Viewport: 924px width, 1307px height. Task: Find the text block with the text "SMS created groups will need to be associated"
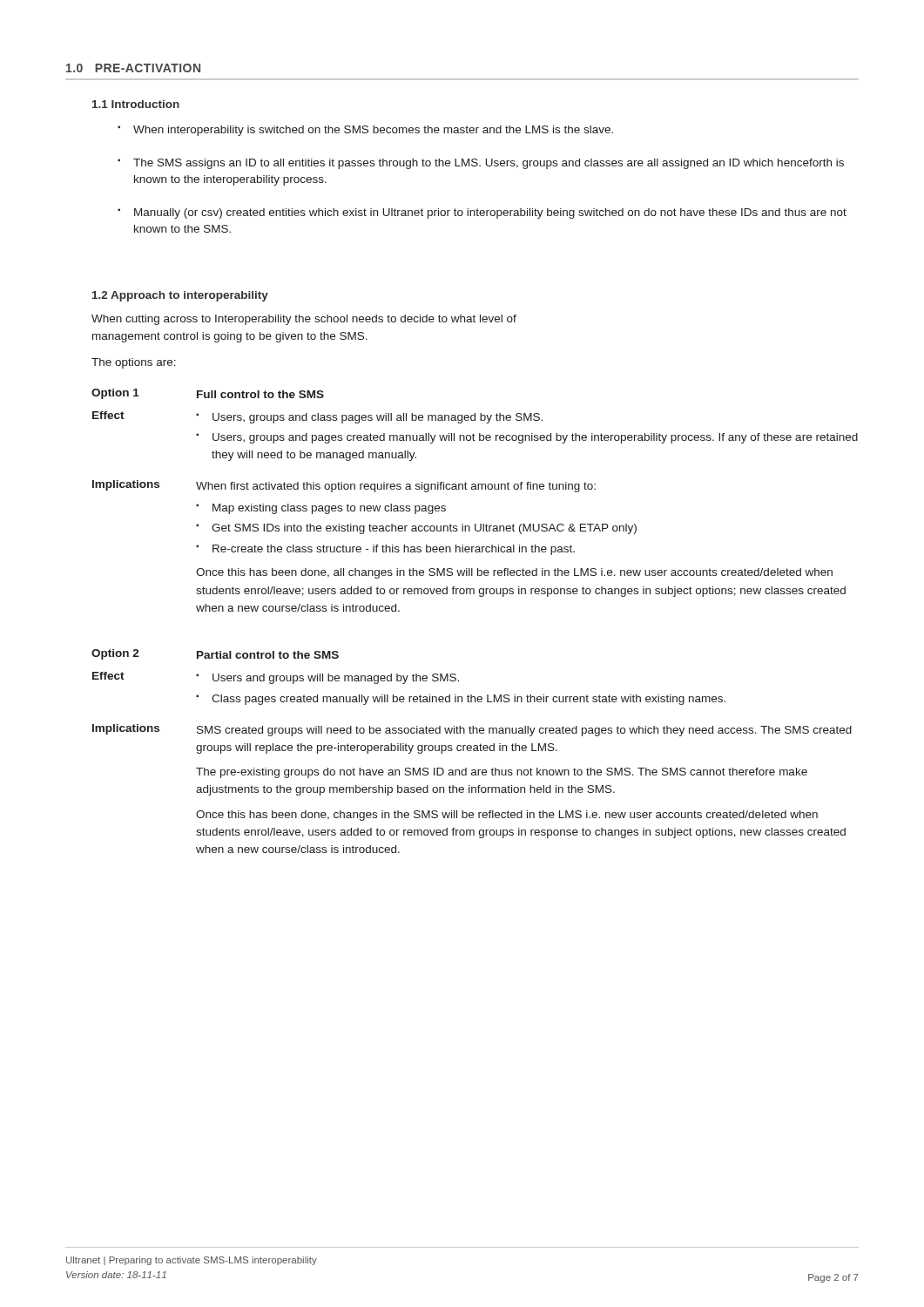click(527, 791)
